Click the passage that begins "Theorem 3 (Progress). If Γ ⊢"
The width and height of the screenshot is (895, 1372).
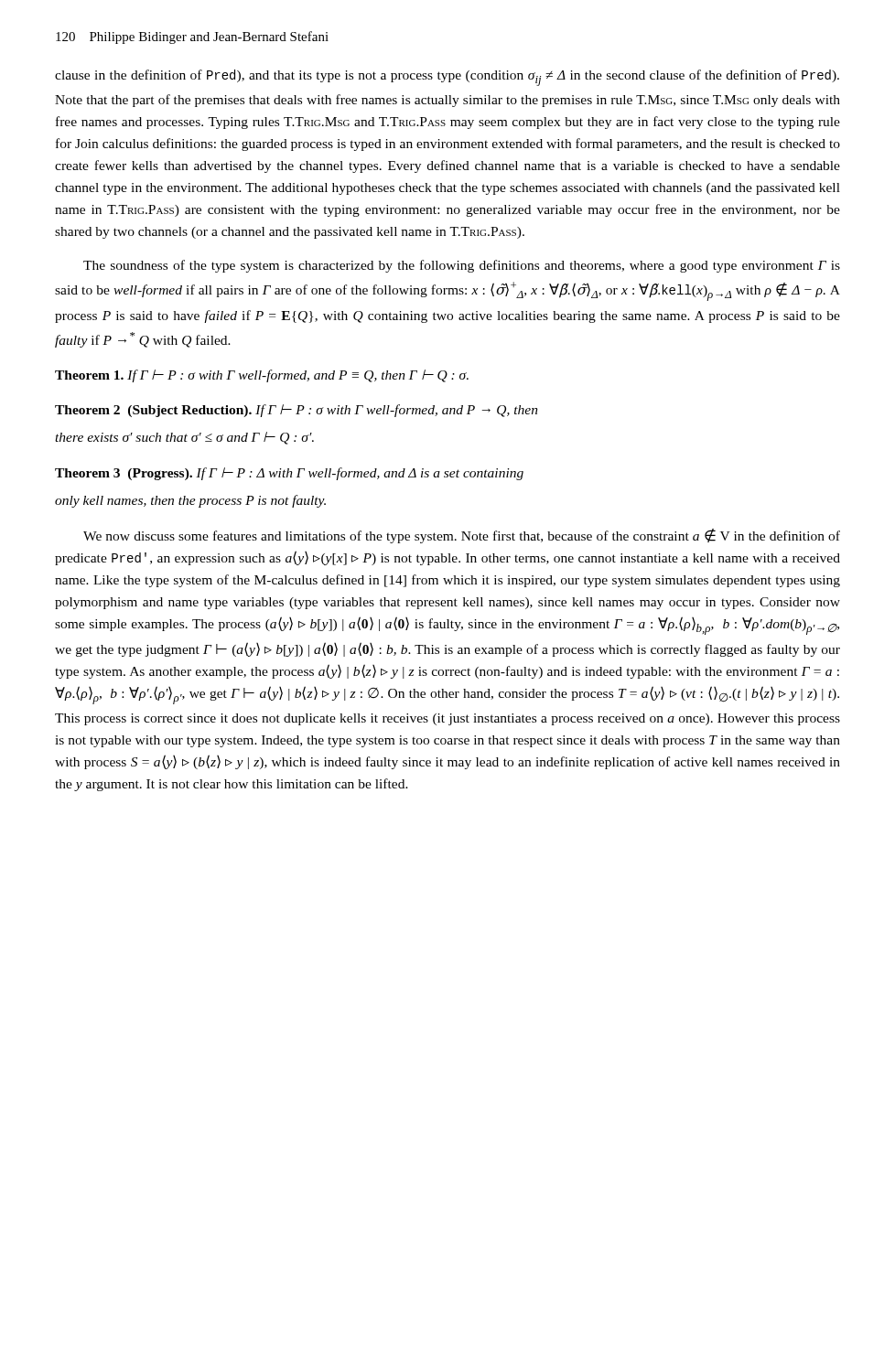coord(448,487)
